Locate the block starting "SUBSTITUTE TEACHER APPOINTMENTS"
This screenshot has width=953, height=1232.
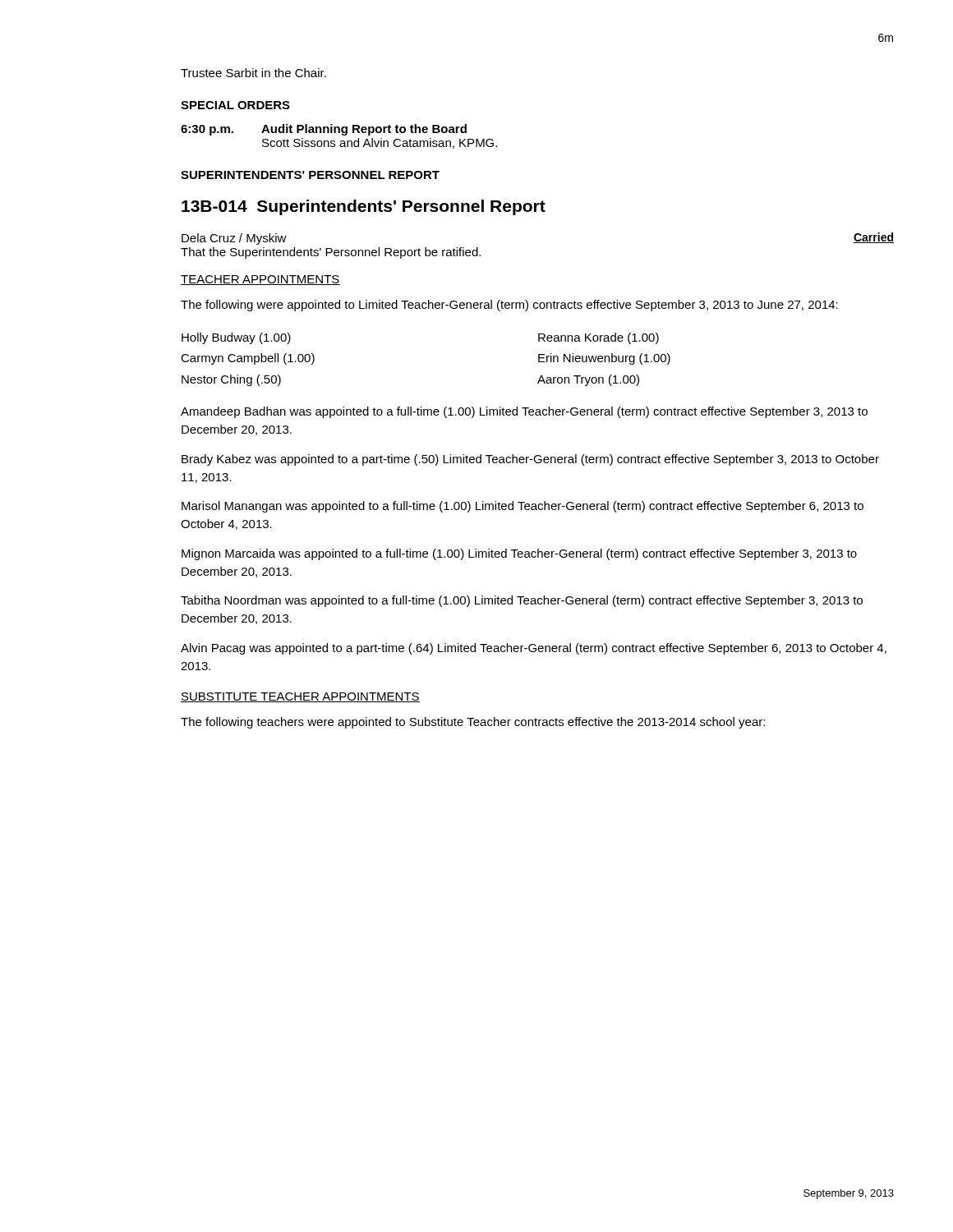pos(300,696)
